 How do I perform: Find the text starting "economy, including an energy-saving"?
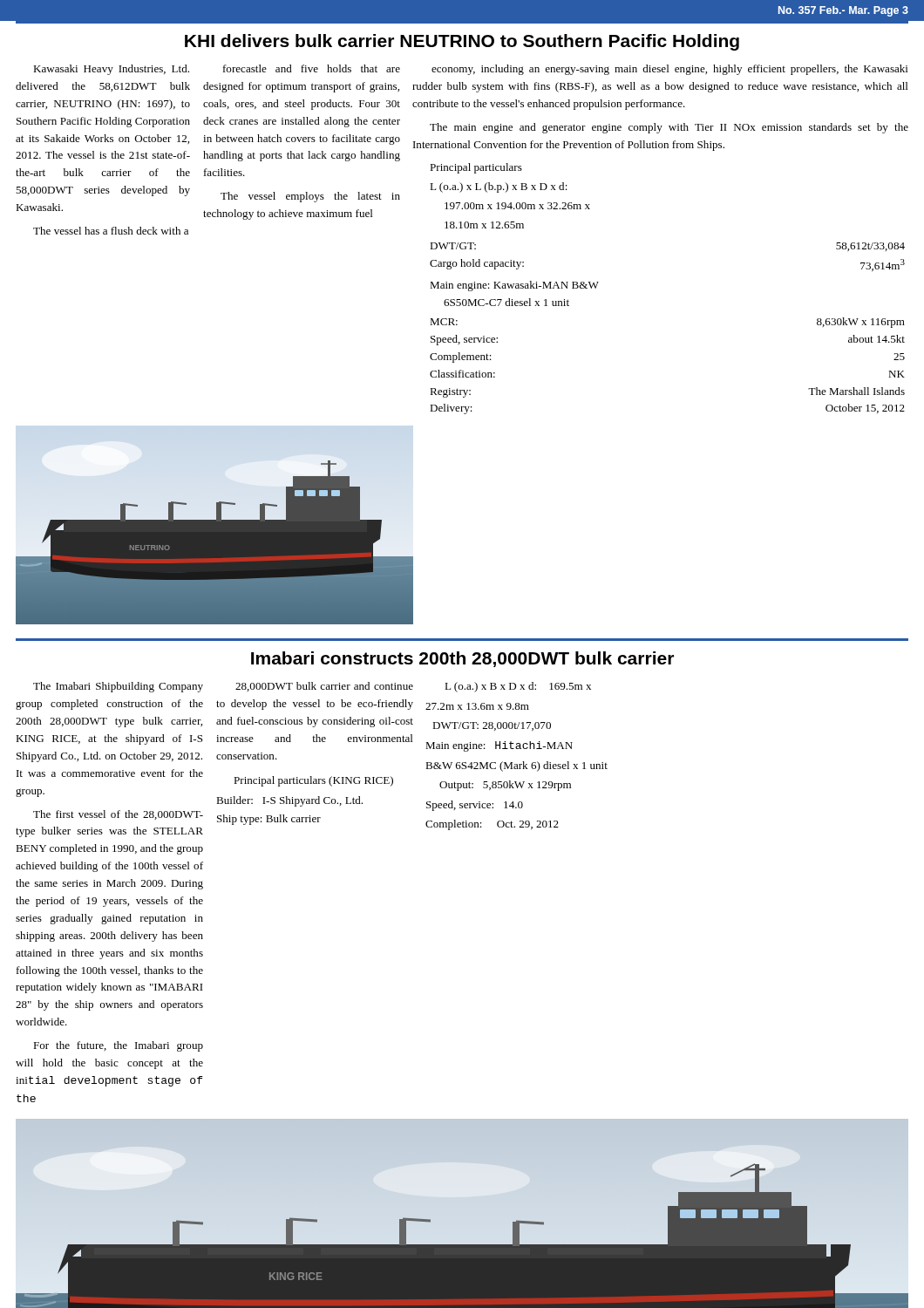(x=670, y=70)
